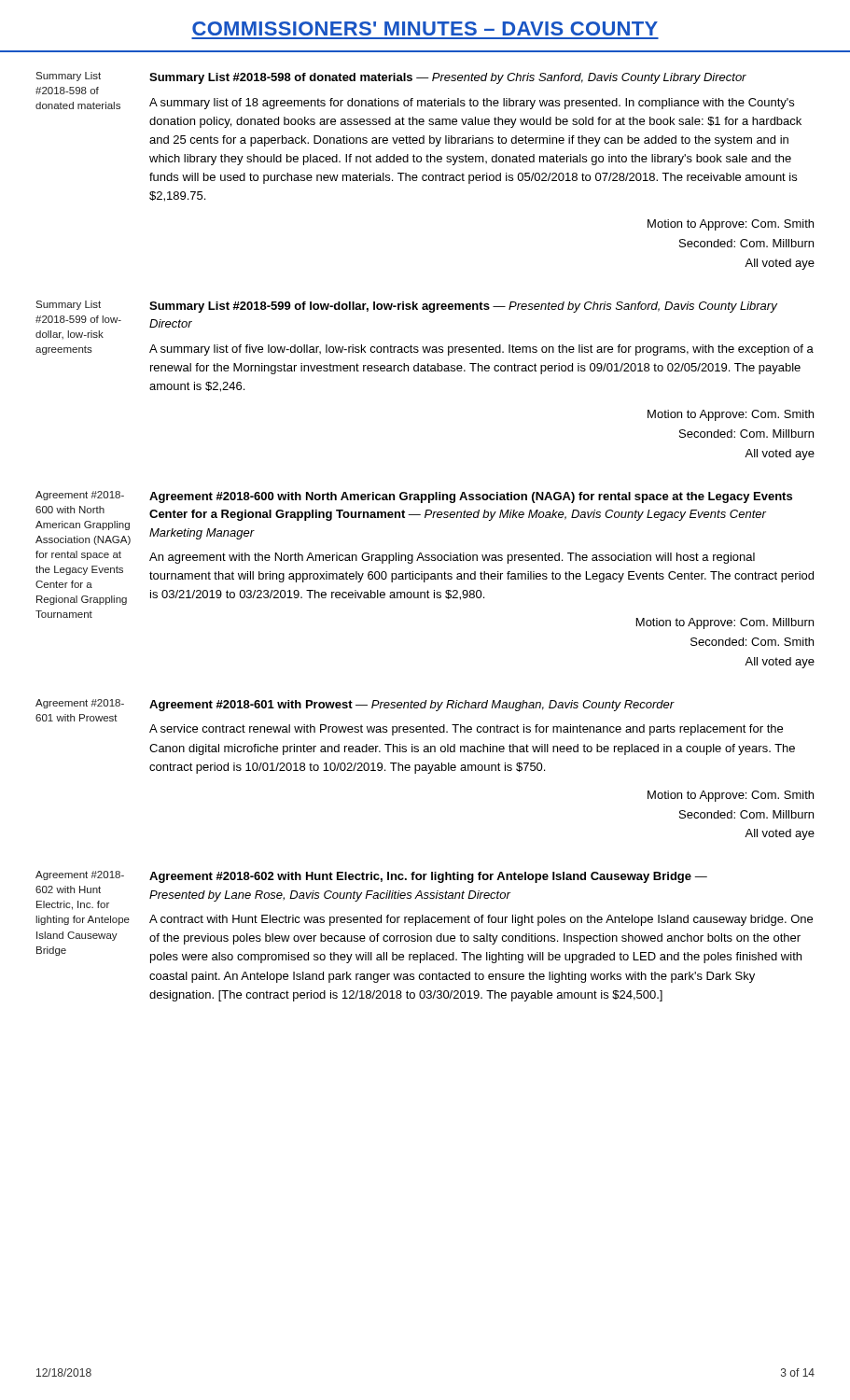The width and height of the screenshot is (850, 1400).
Task: Point to the passage starting "A contract with Hunt Electric was"
Action: 481,957
